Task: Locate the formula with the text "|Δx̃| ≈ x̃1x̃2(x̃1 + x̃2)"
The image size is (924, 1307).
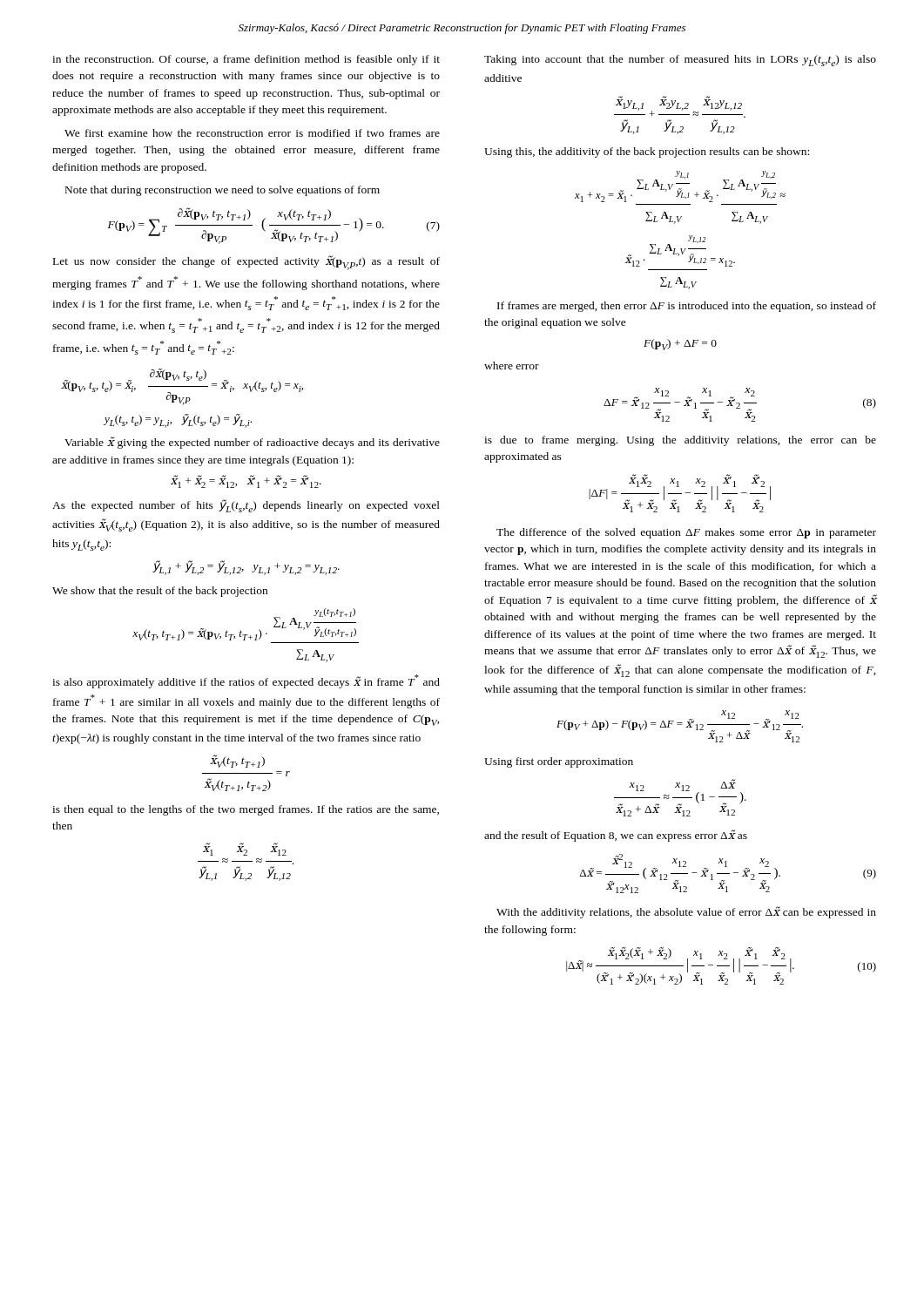Action: pyautogui.click(x=721, y=966)
